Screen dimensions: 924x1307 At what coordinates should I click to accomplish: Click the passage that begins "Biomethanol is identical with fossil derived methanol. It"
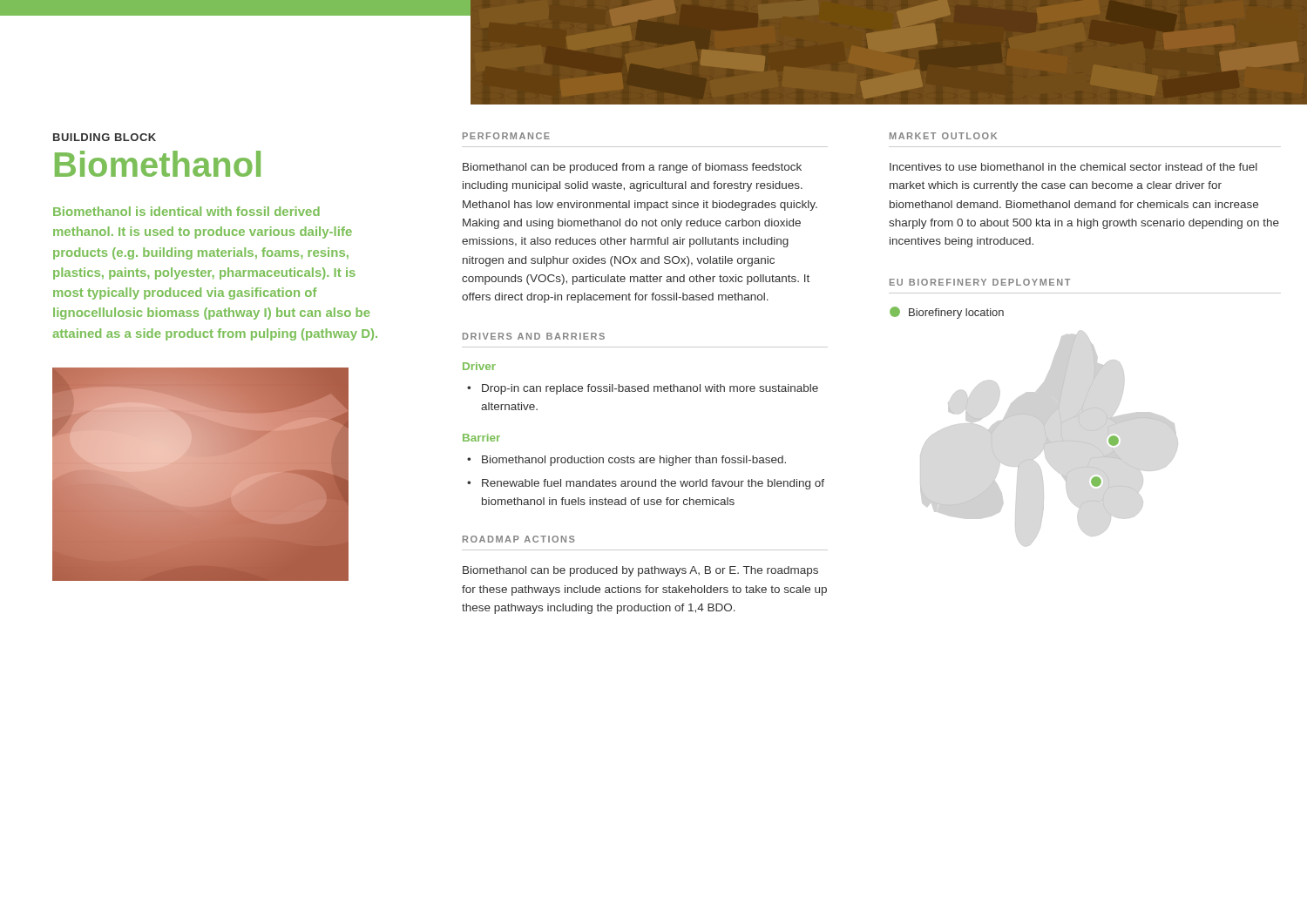click(215, 272)
